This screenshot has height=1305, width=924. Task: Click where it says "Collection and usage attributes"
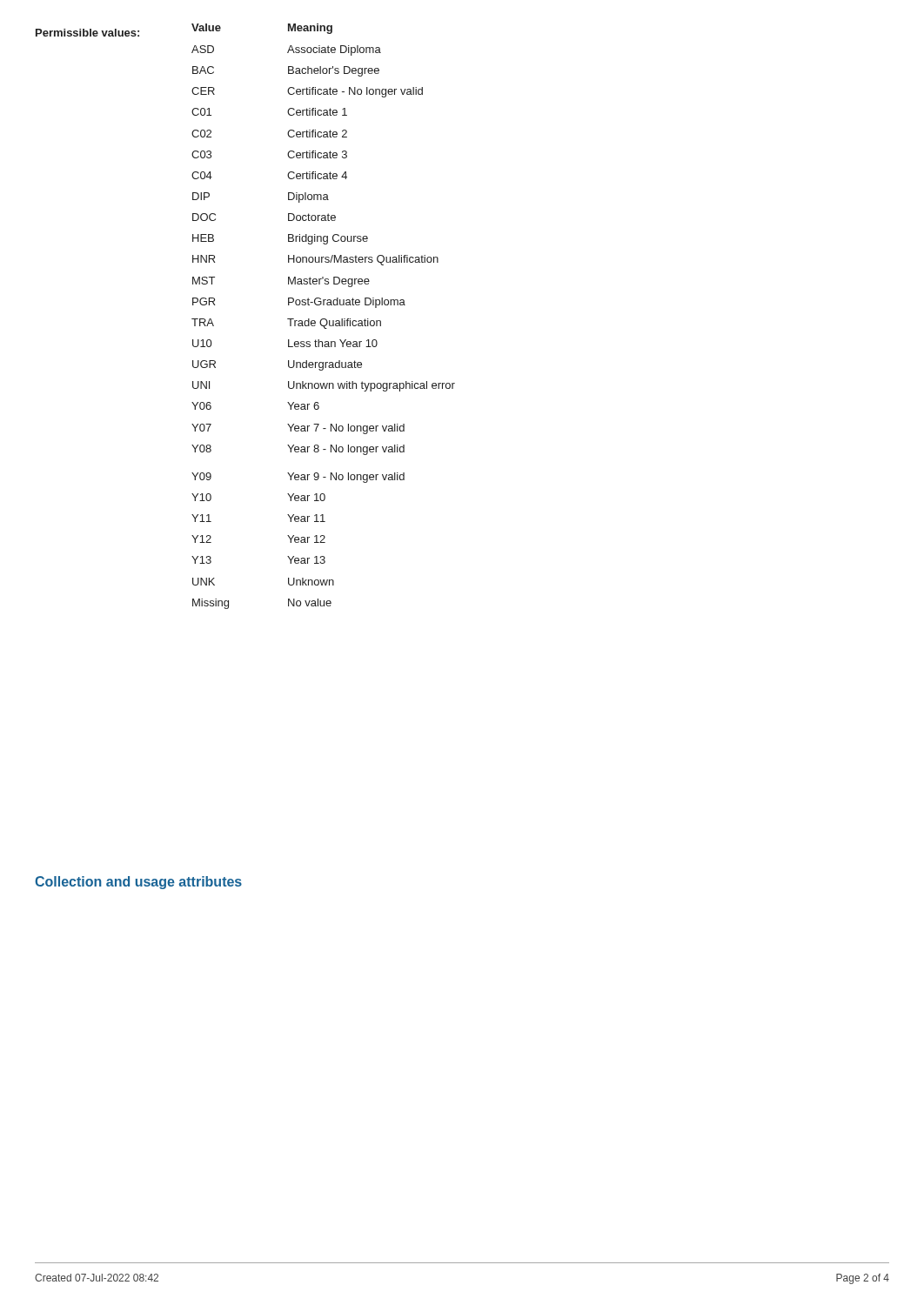[138, 882]
